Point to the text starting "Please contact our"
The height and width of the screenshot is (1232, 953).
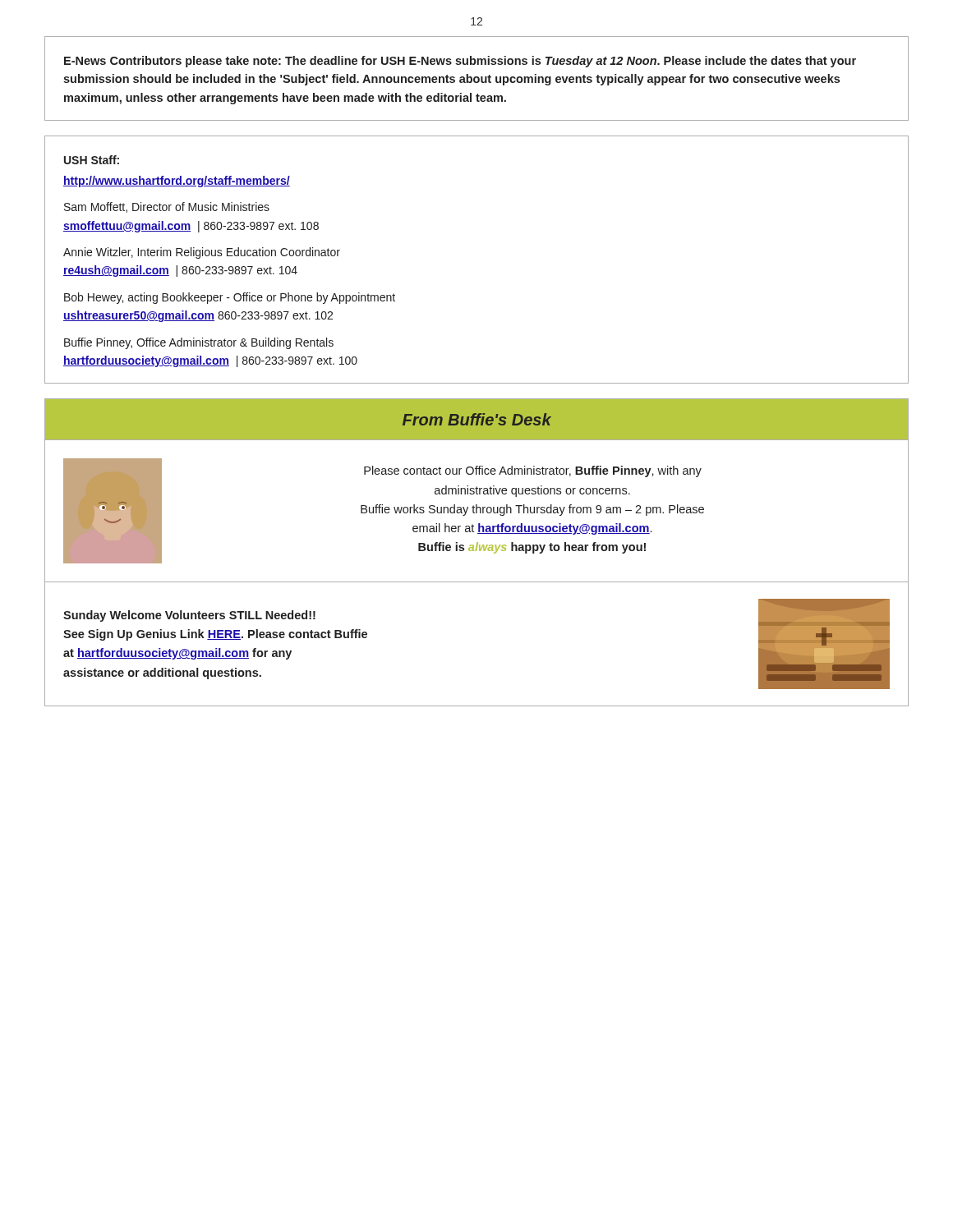pyautogui.click(x=532, y=509)
